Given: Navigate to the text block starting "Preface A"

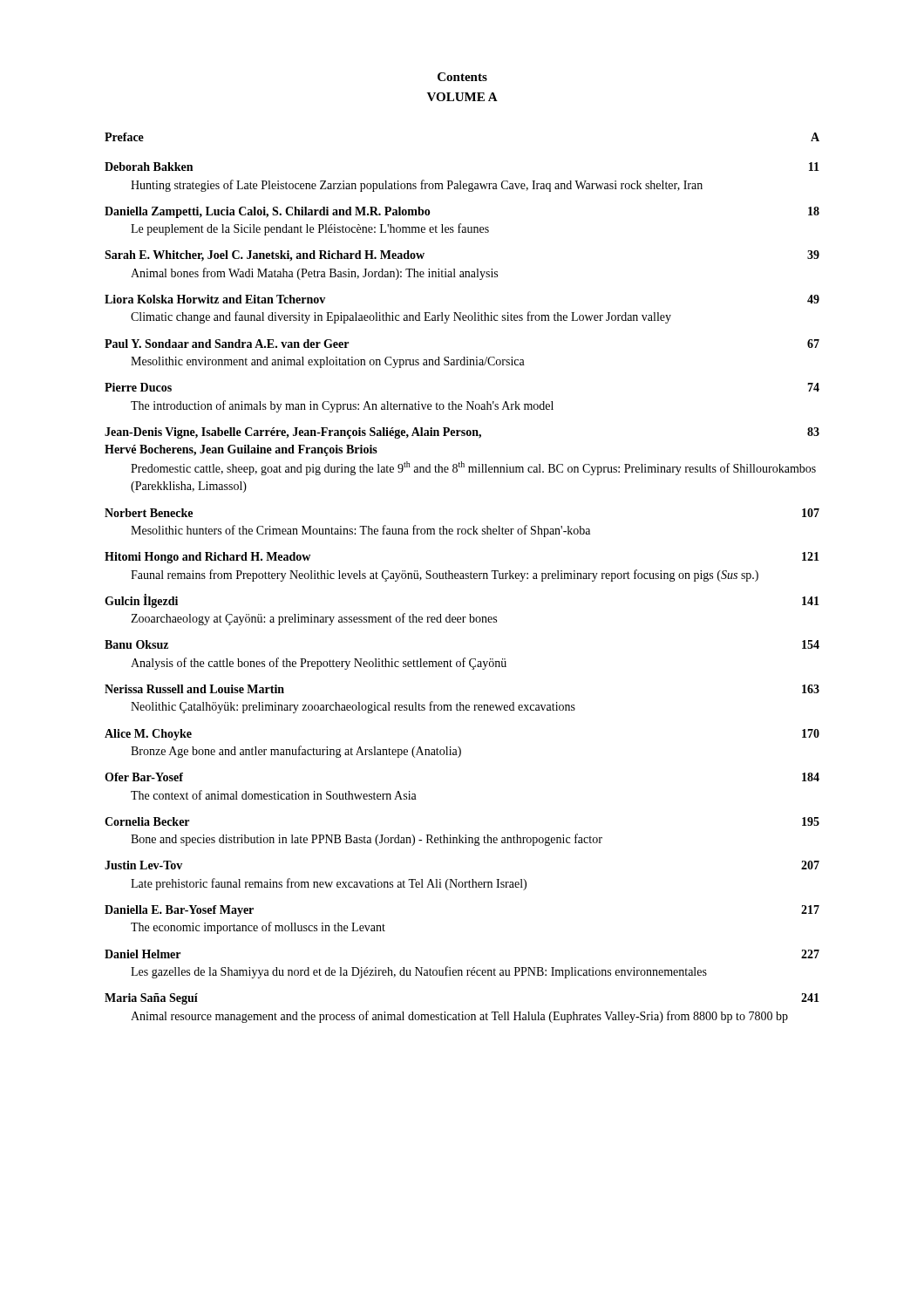Looking at the screenshot, I should 122,137.
